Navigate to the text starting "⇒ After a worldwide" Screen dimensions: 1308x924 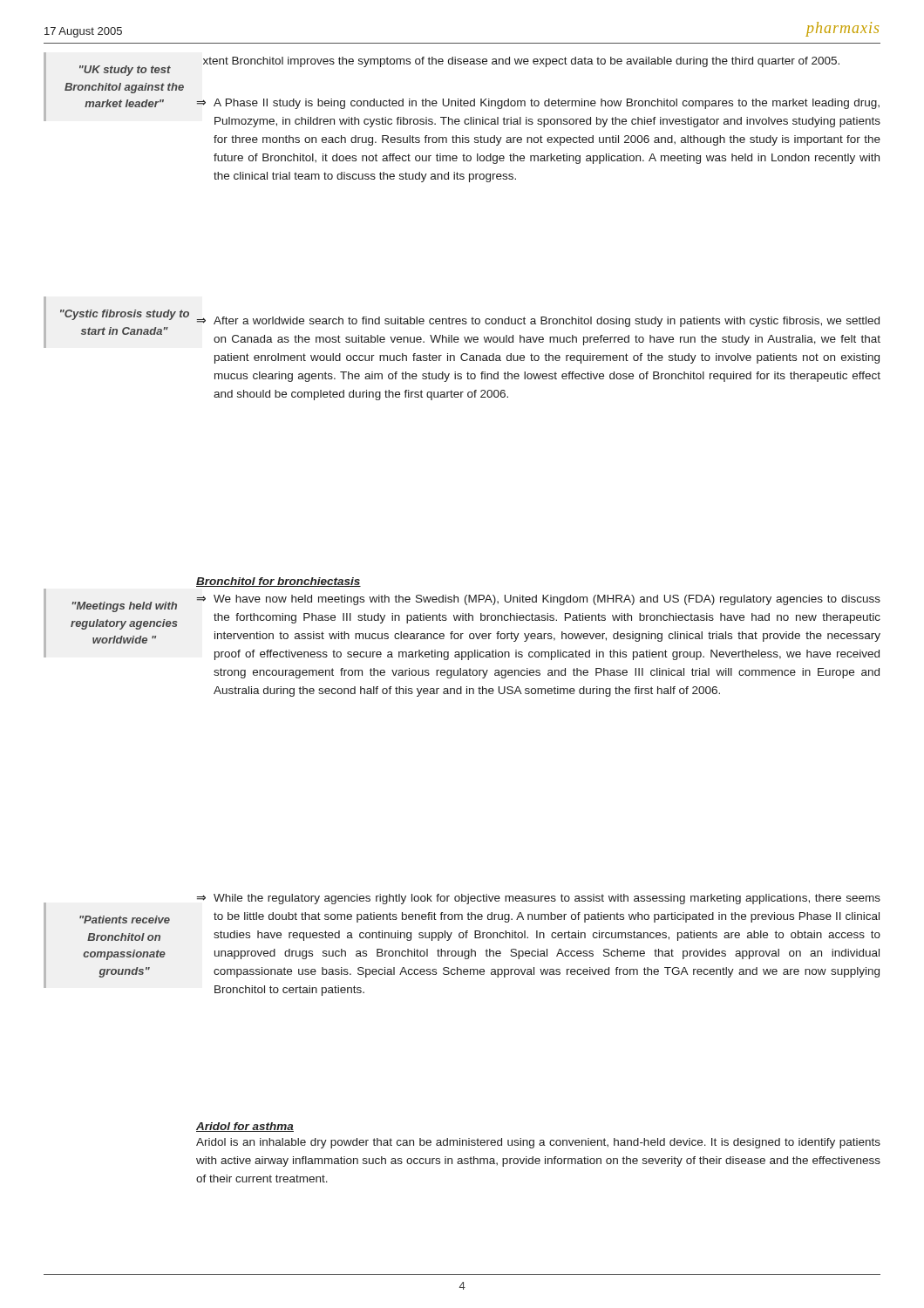point(538,358)
